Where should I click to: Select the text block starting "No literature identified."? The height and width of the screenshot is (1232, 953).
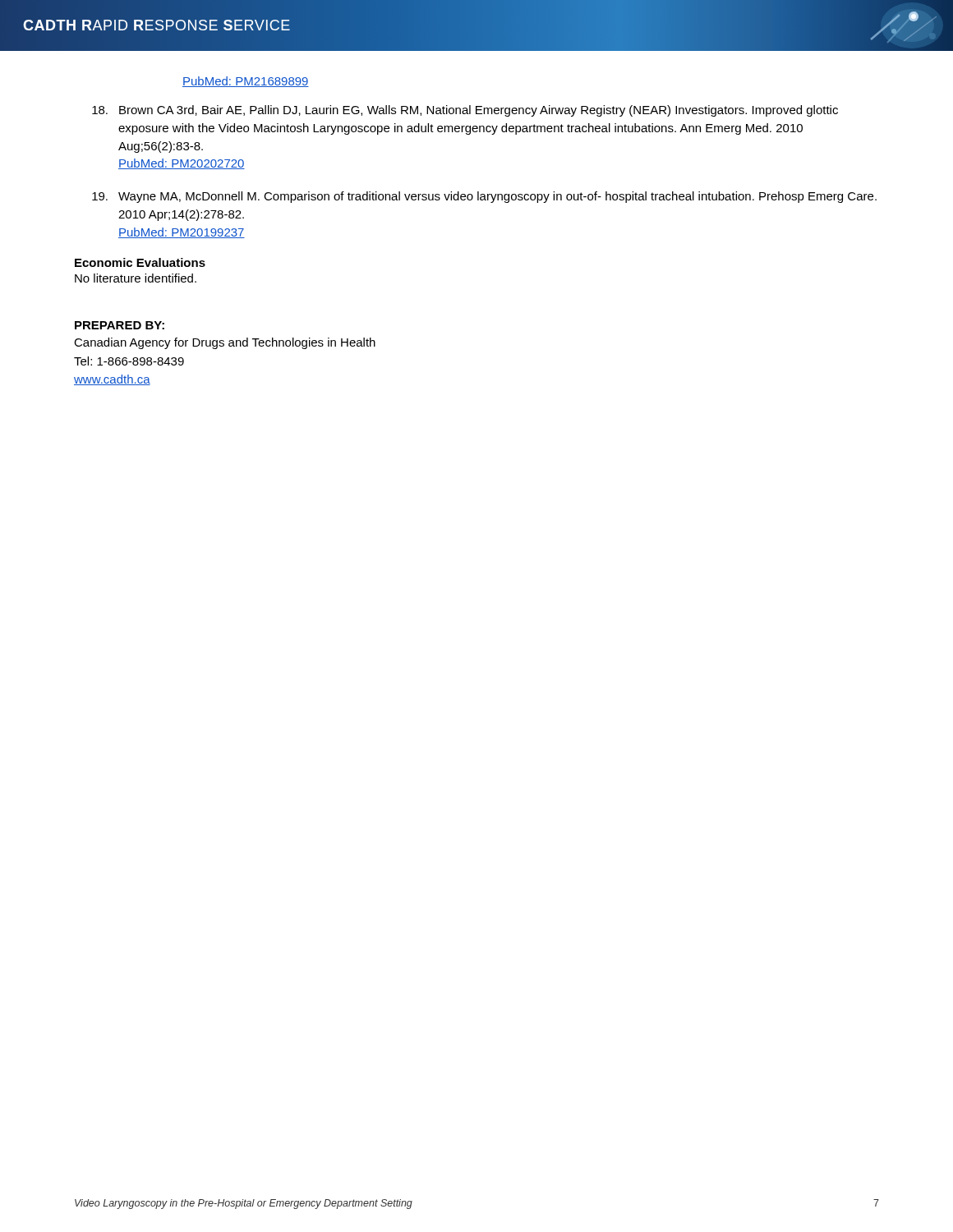point(136,278)
